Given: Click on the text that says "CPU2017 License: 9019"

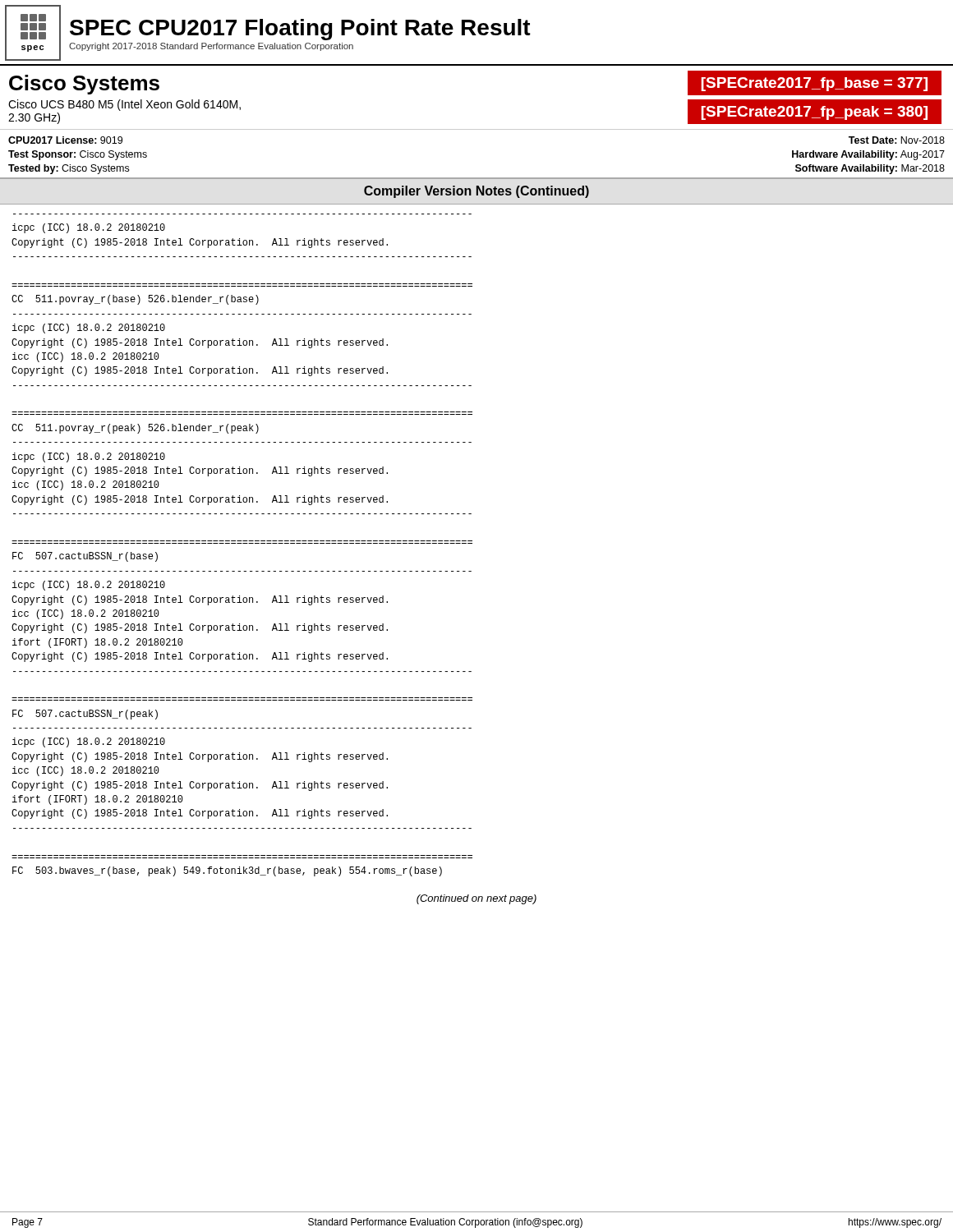Looking at the screenshot, I should click(66, 140).
